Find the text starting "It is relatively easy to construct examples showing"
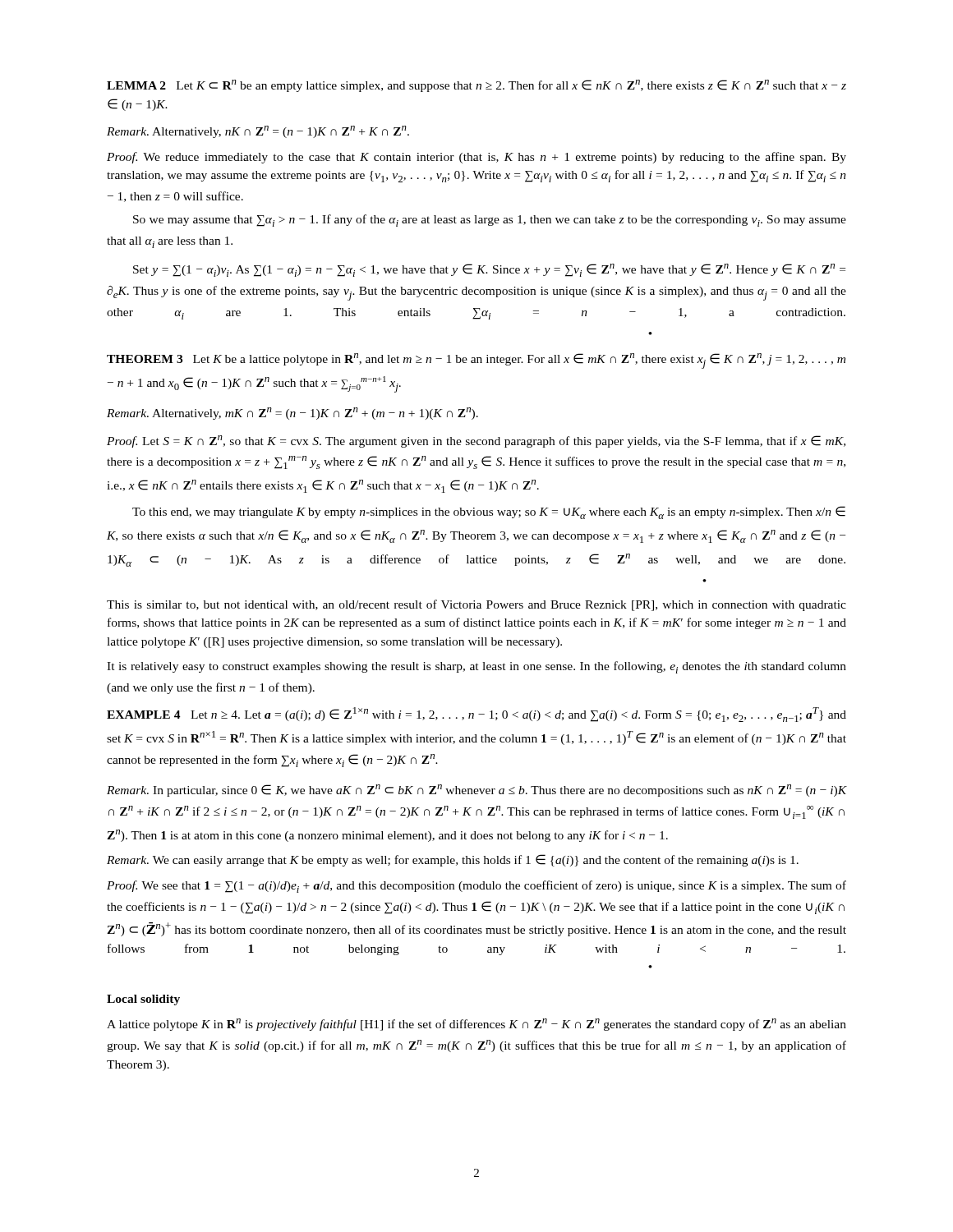Viewport: 953px width, 1232px height. pos(476,677)
